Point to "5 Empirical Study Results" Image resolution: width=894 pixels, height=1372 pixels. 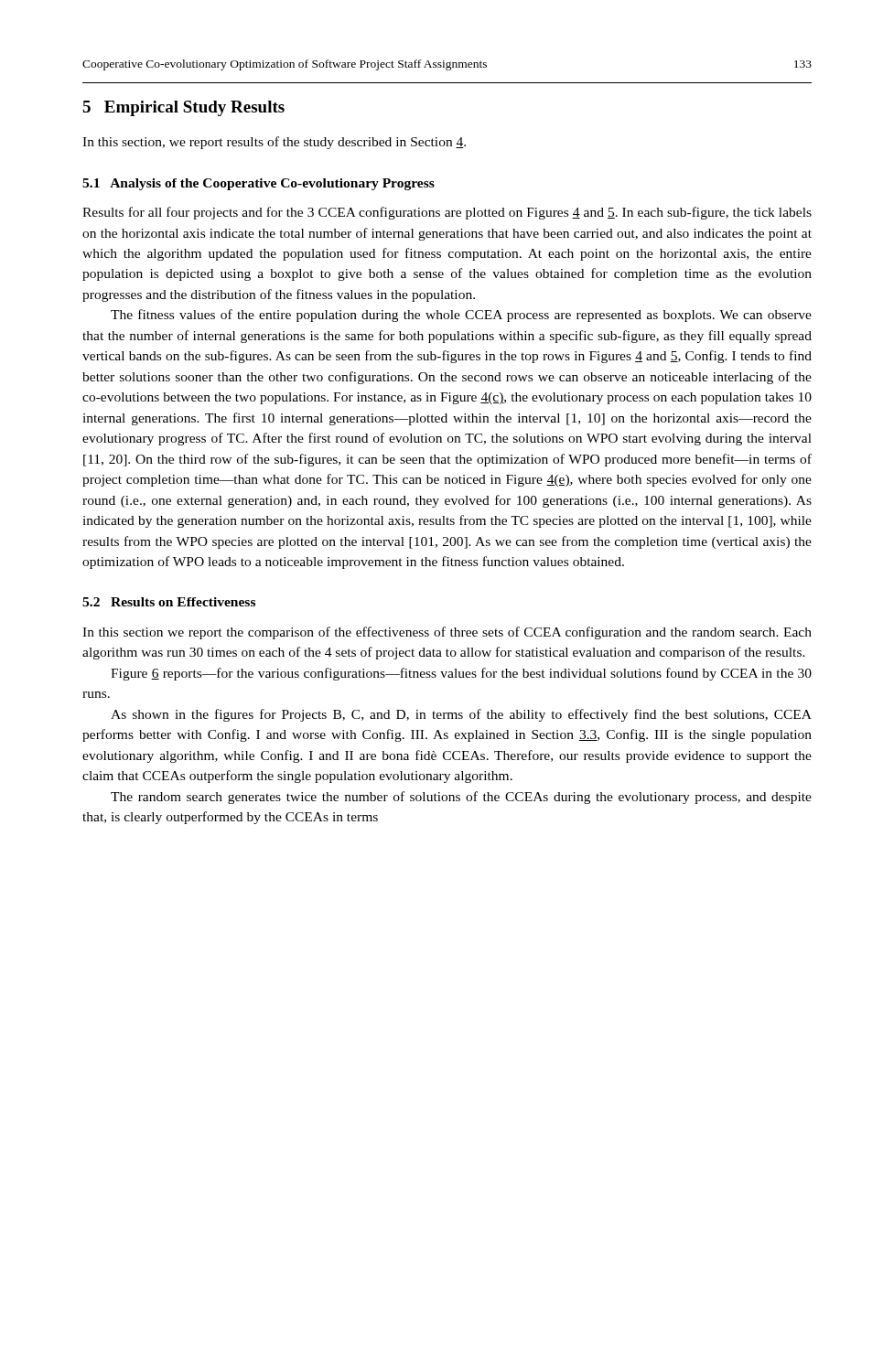(183, 108)
